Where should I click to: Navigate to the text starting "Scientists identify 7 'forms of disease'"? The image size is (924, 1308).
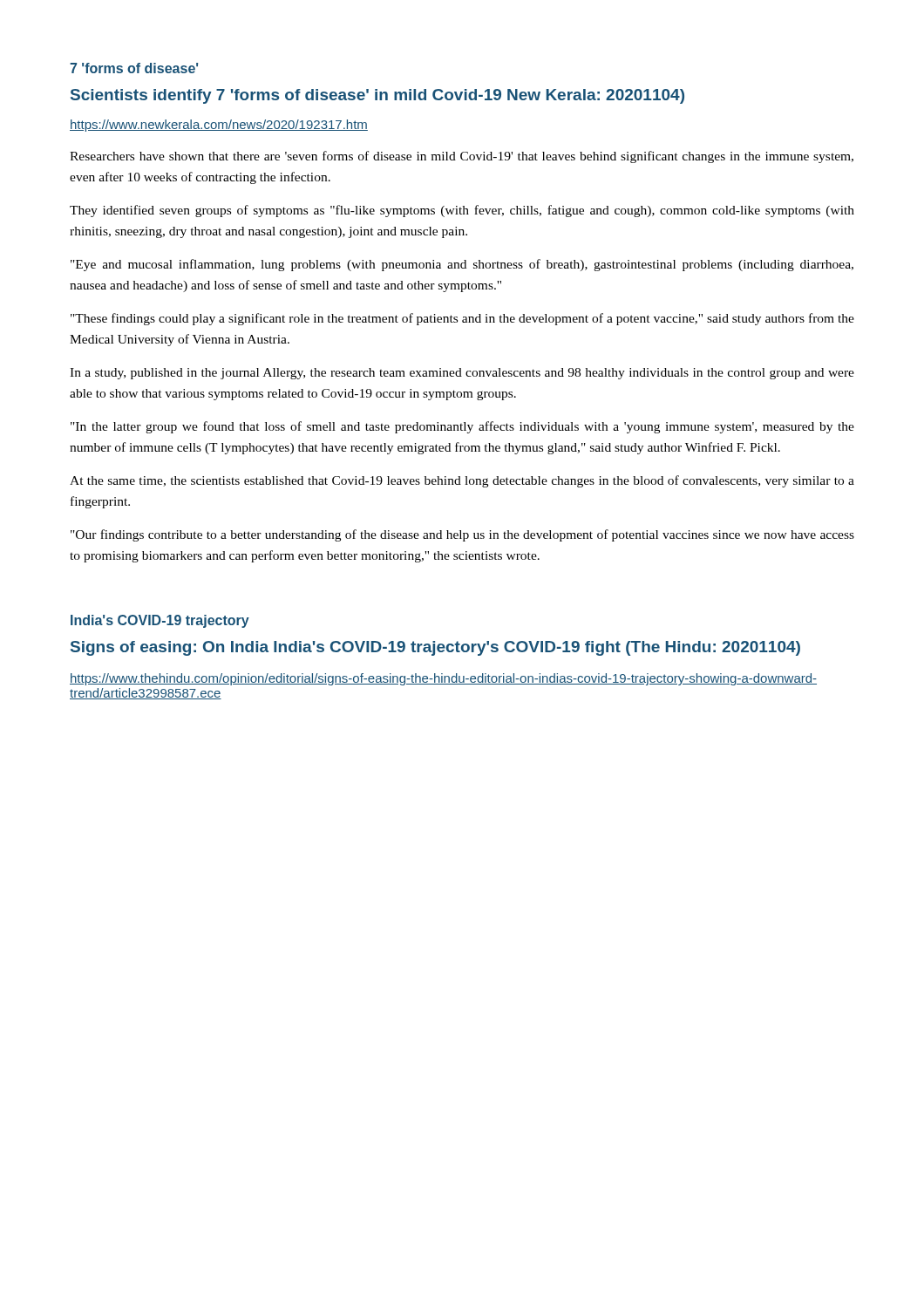(x=377, y=95)
